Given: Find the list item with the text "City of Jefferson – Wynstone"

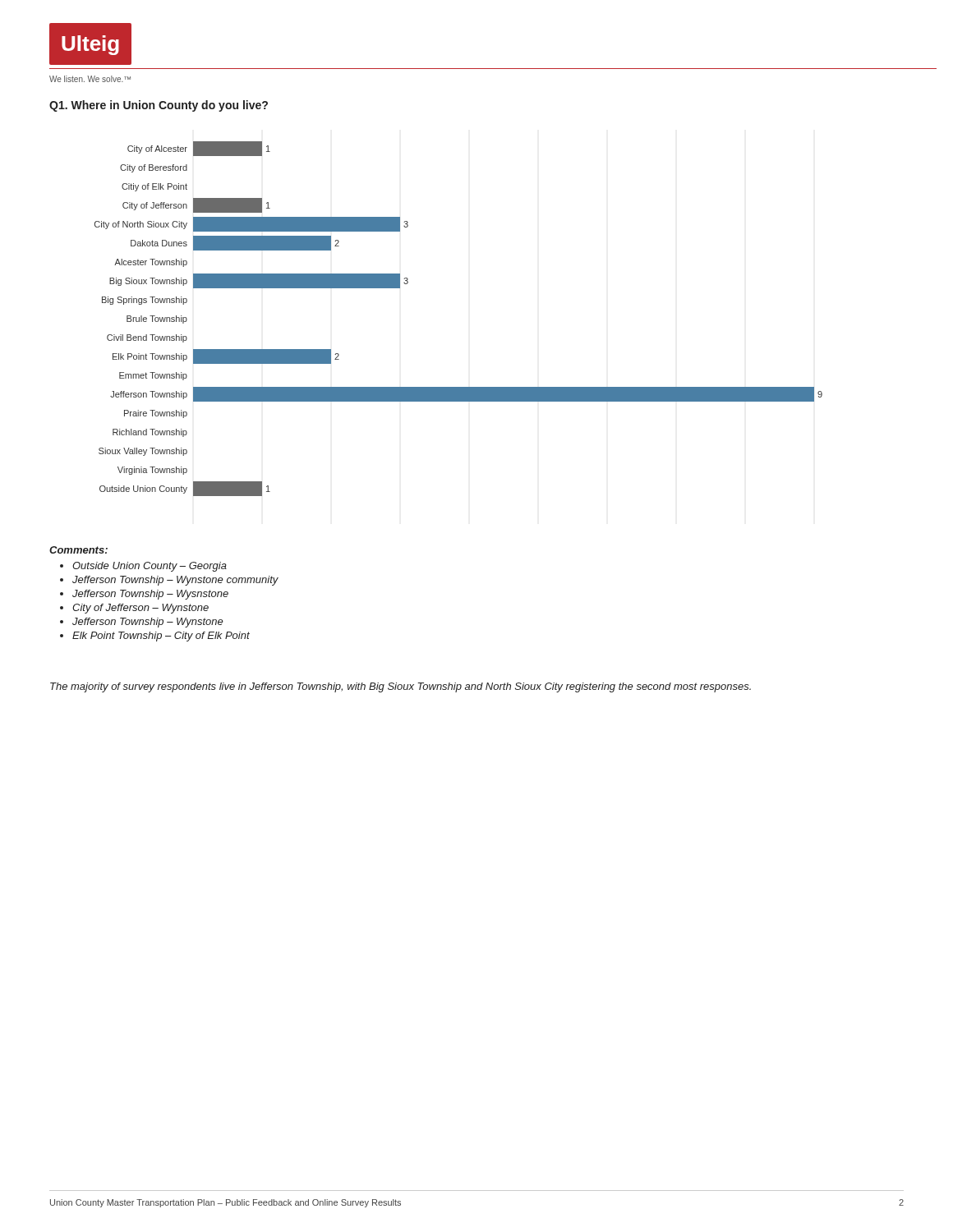Looking at the screenshot, I should [141, 607].
